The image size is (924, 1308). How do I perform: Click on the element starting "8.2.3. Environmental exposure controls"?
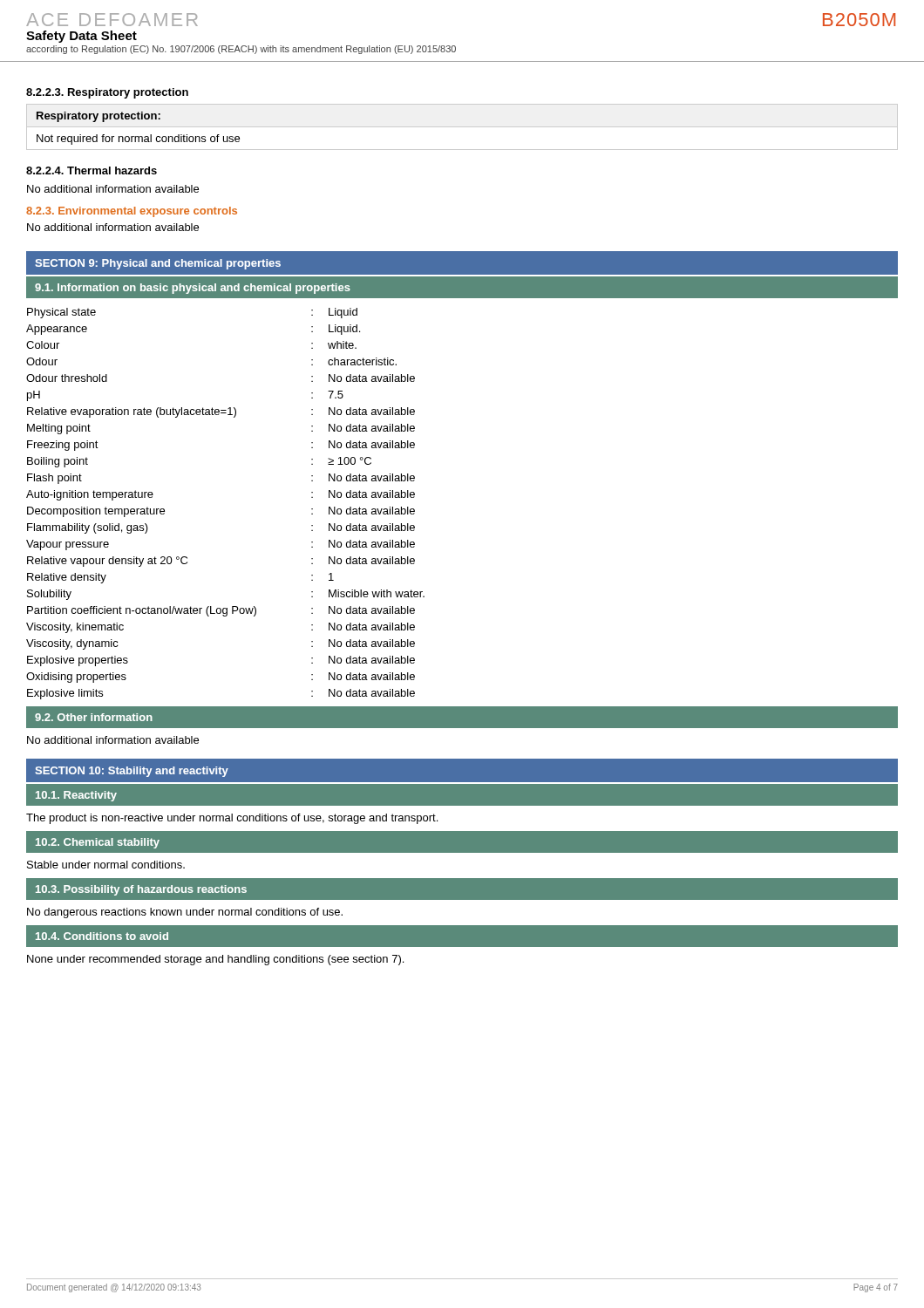point(132,211)
